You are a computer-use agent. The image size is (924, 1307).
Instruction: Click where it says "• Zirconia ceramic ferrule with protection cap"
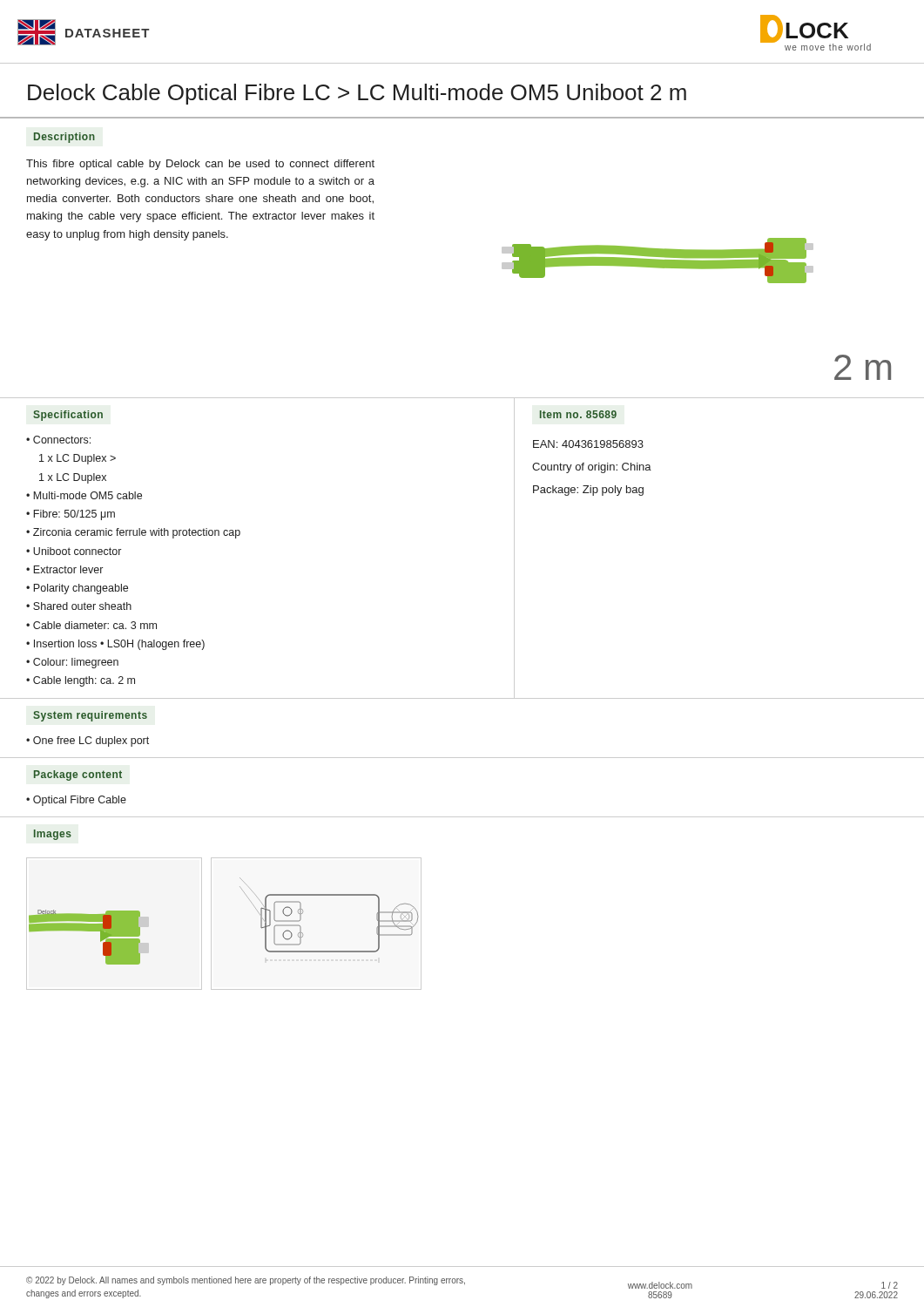point(133,533)
